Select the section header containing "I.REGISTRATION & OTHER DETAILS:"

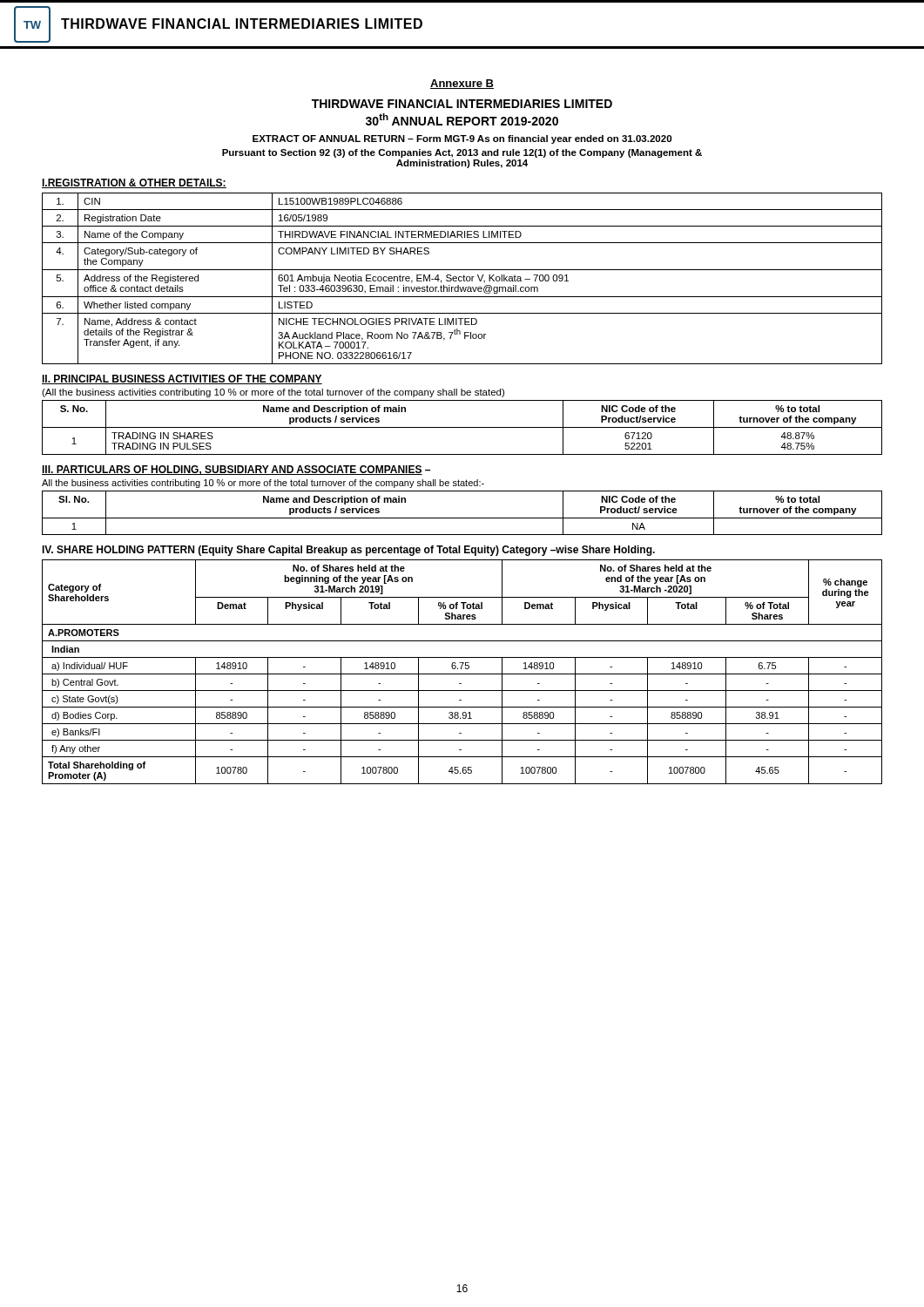tap(134, 183)
